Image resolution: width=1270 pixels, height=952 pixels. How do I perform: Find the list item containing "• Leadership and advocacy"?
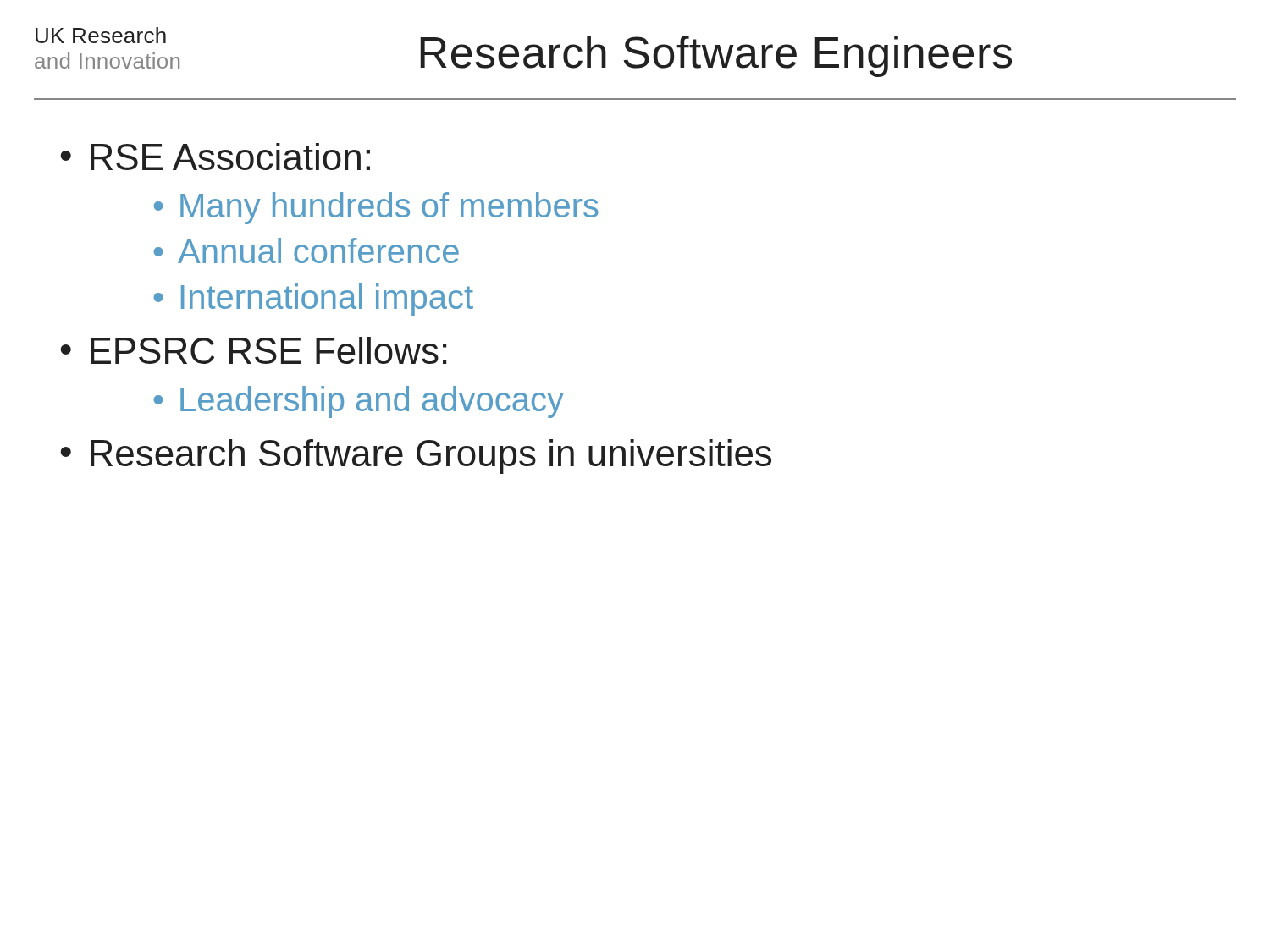(x=358, y=399)
